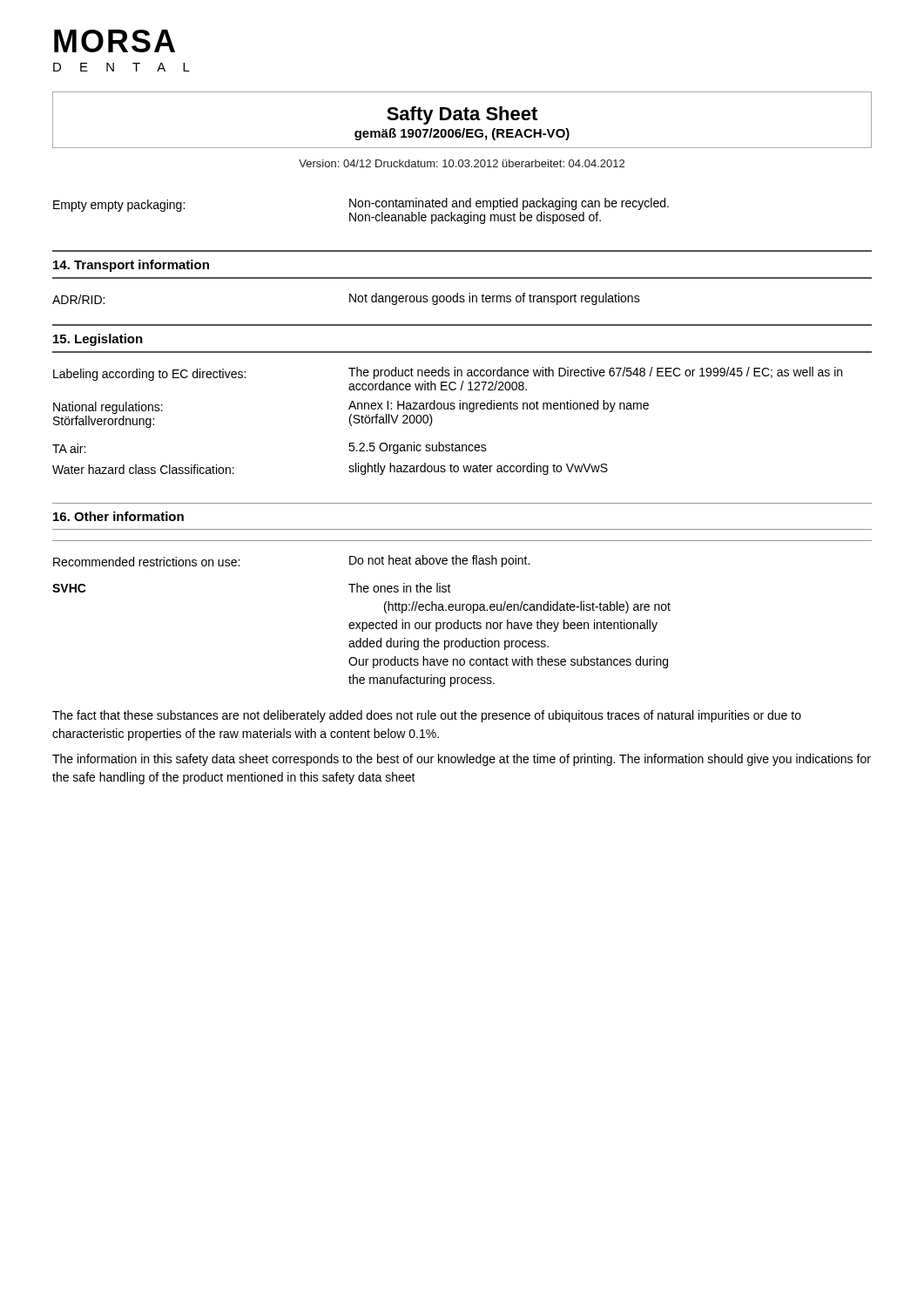Click on the text block containing "The information in this safety data sheet corresponds"
Viewport: 924px width, 1307px height.
462,768
